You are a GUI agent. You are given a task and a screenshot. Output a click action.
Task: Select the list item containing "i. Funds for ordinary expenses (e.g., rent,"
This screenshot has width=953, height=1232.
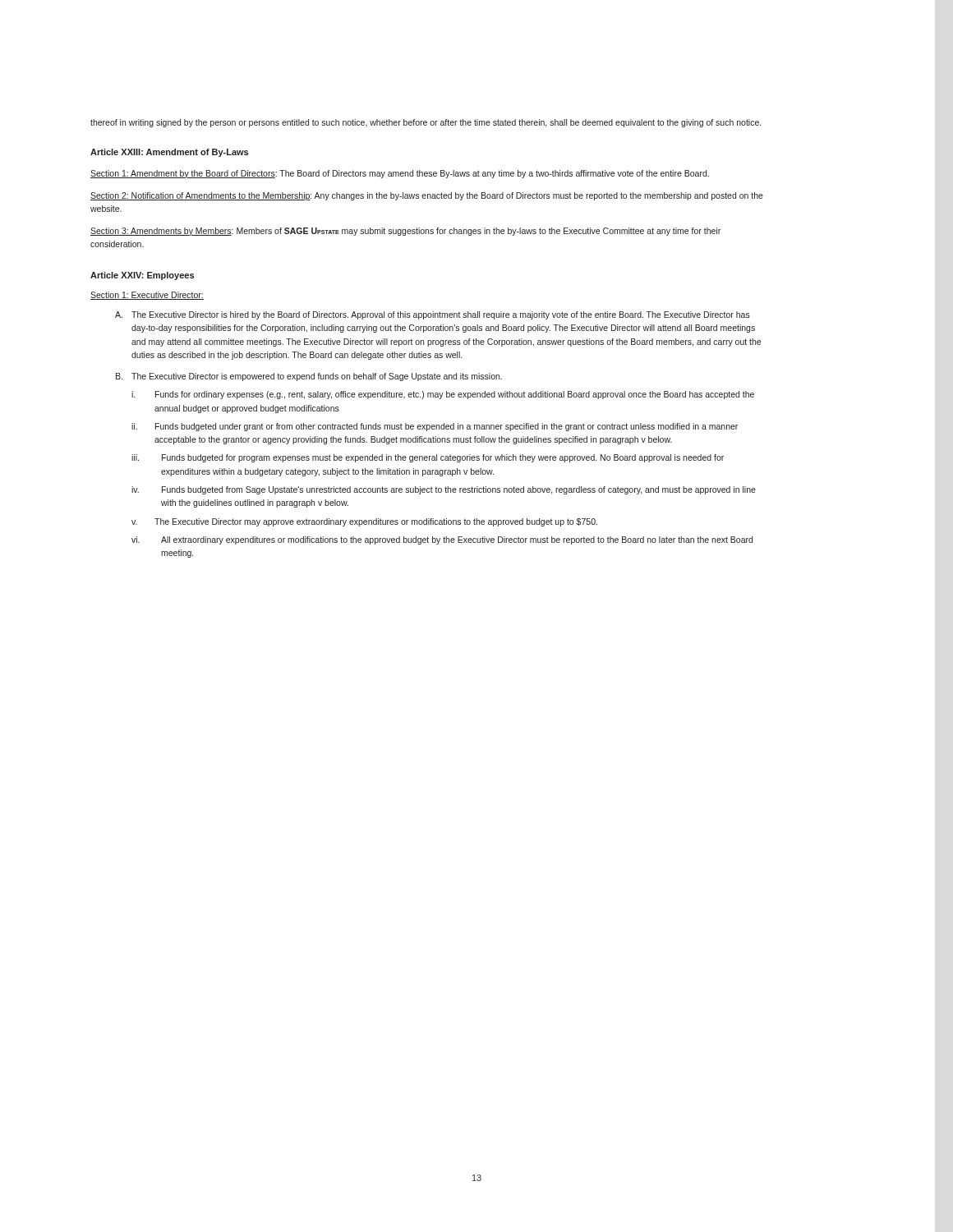[x=448, y=401]
